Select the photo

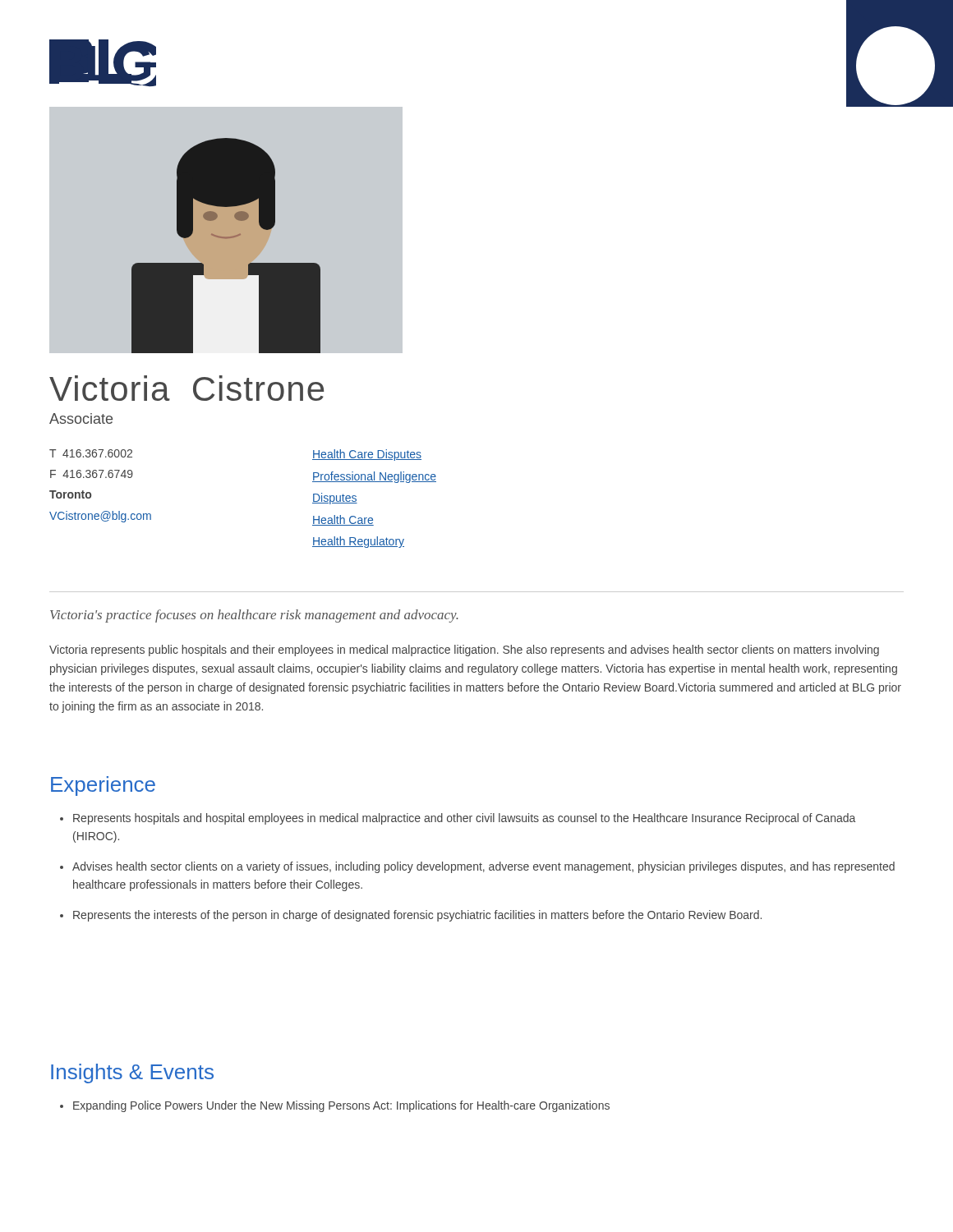[226, 230]
